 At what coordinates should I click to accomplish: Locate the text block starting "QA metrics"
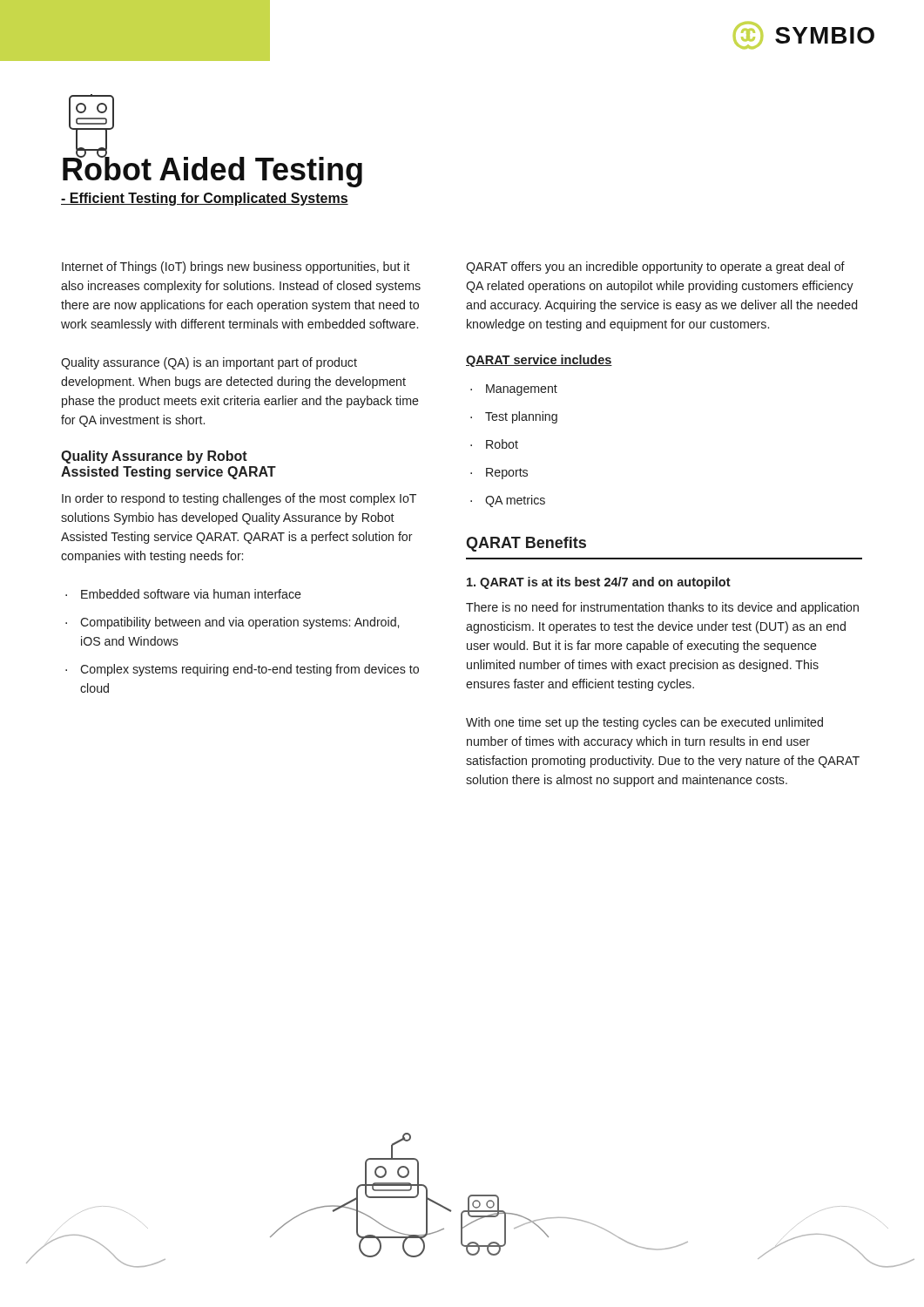(x=515, y=500)
